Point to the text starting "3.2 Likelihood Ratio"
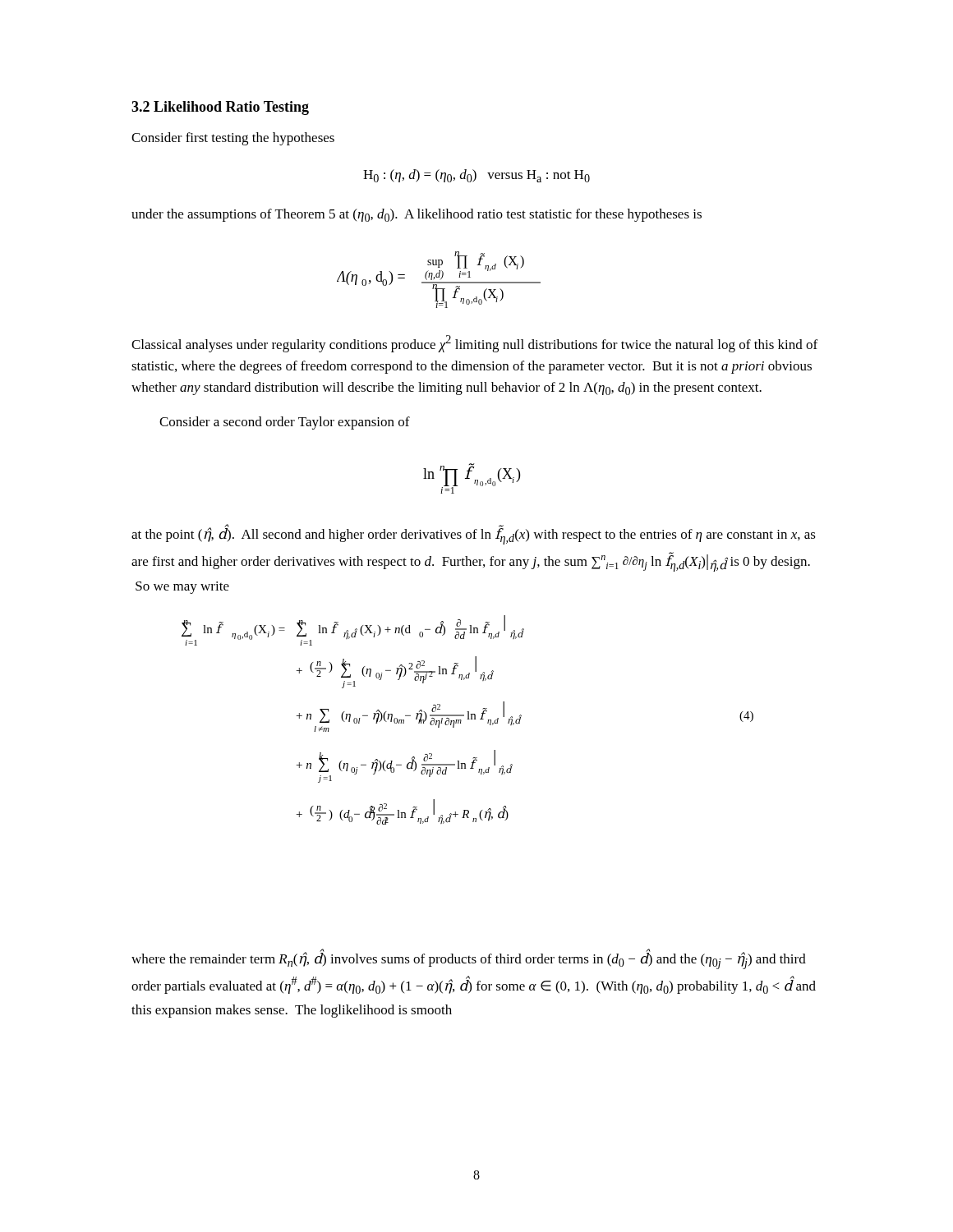This screenshot has height=1232, width=953. pyautogui.click(x=220, y=107)
